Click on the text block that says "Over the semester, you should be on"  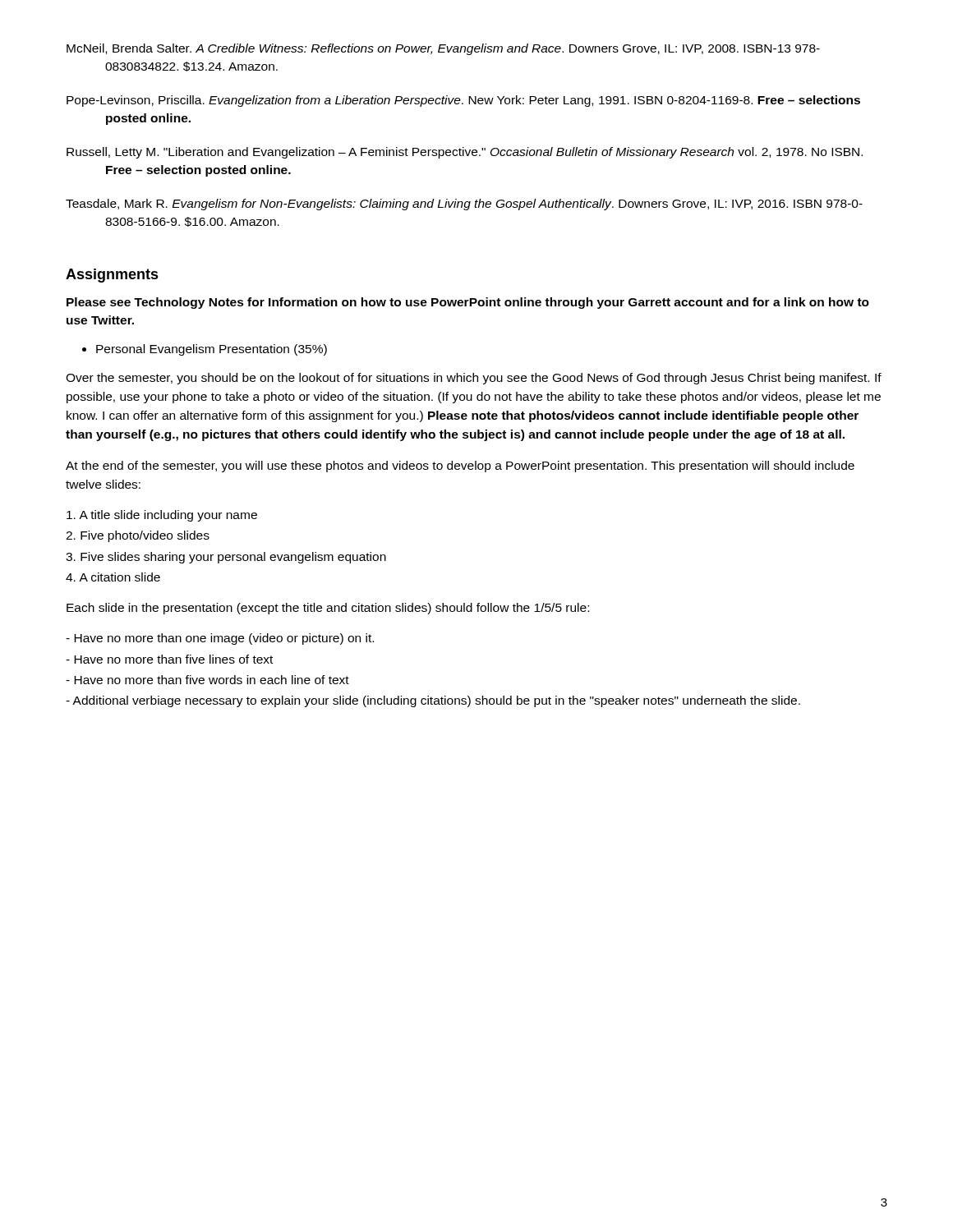pyautogui.click(x=473, y=406)
